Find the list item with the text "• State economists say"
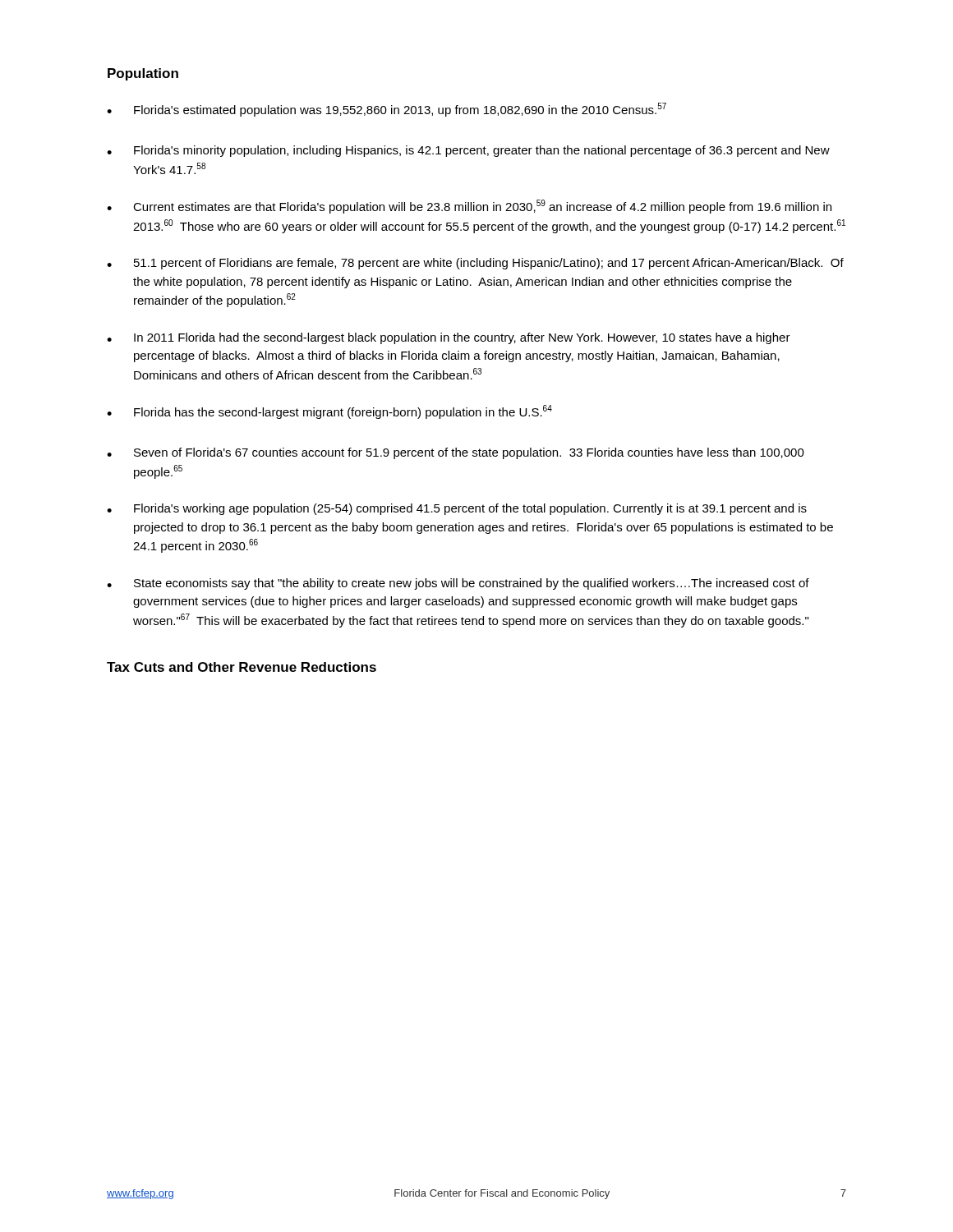Image resolution: width=953 pixels, height=1232 pixels. 476,602
